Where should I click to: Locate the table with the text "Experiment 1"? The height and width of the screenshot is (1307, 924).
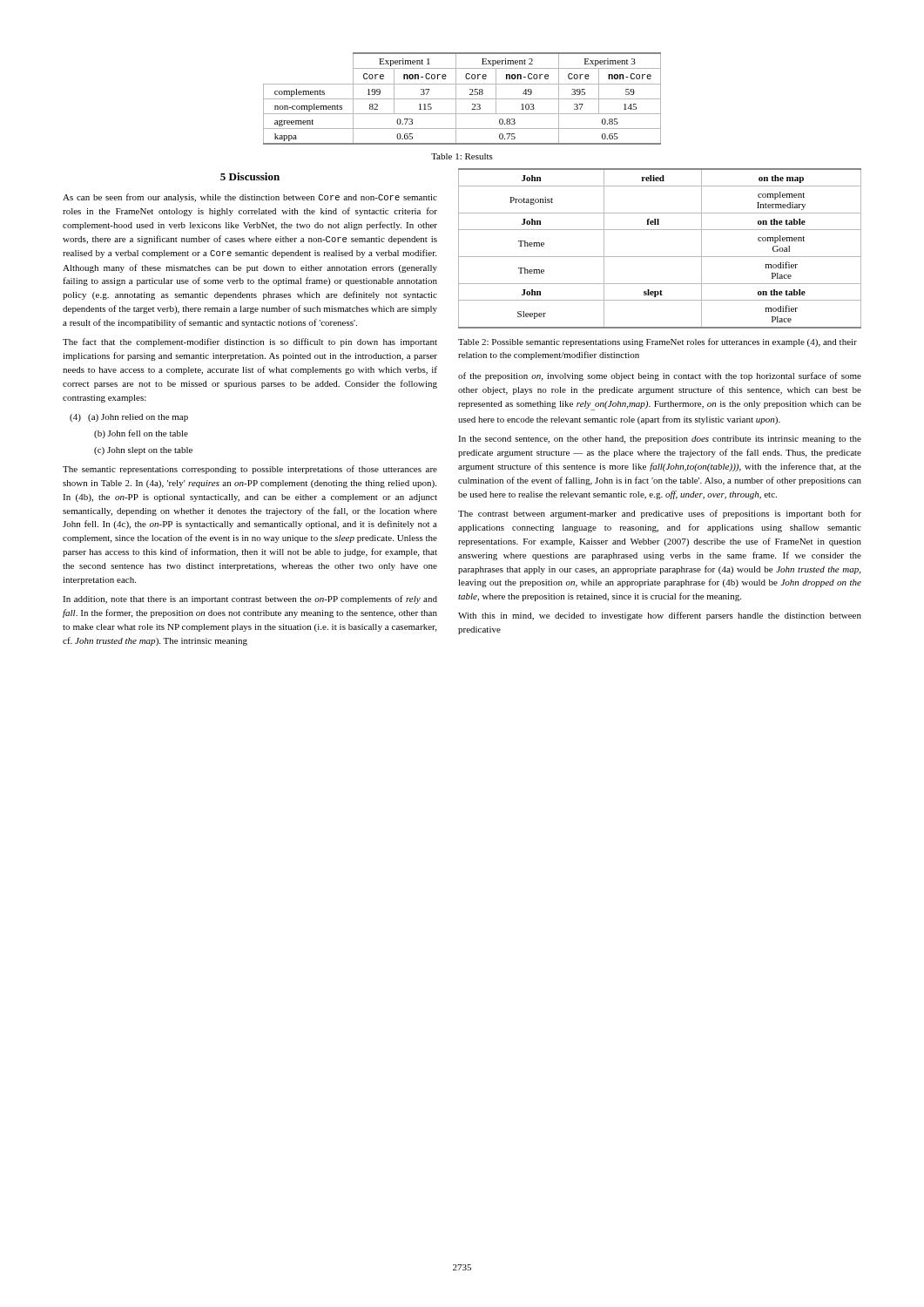[x=462, y=98]
